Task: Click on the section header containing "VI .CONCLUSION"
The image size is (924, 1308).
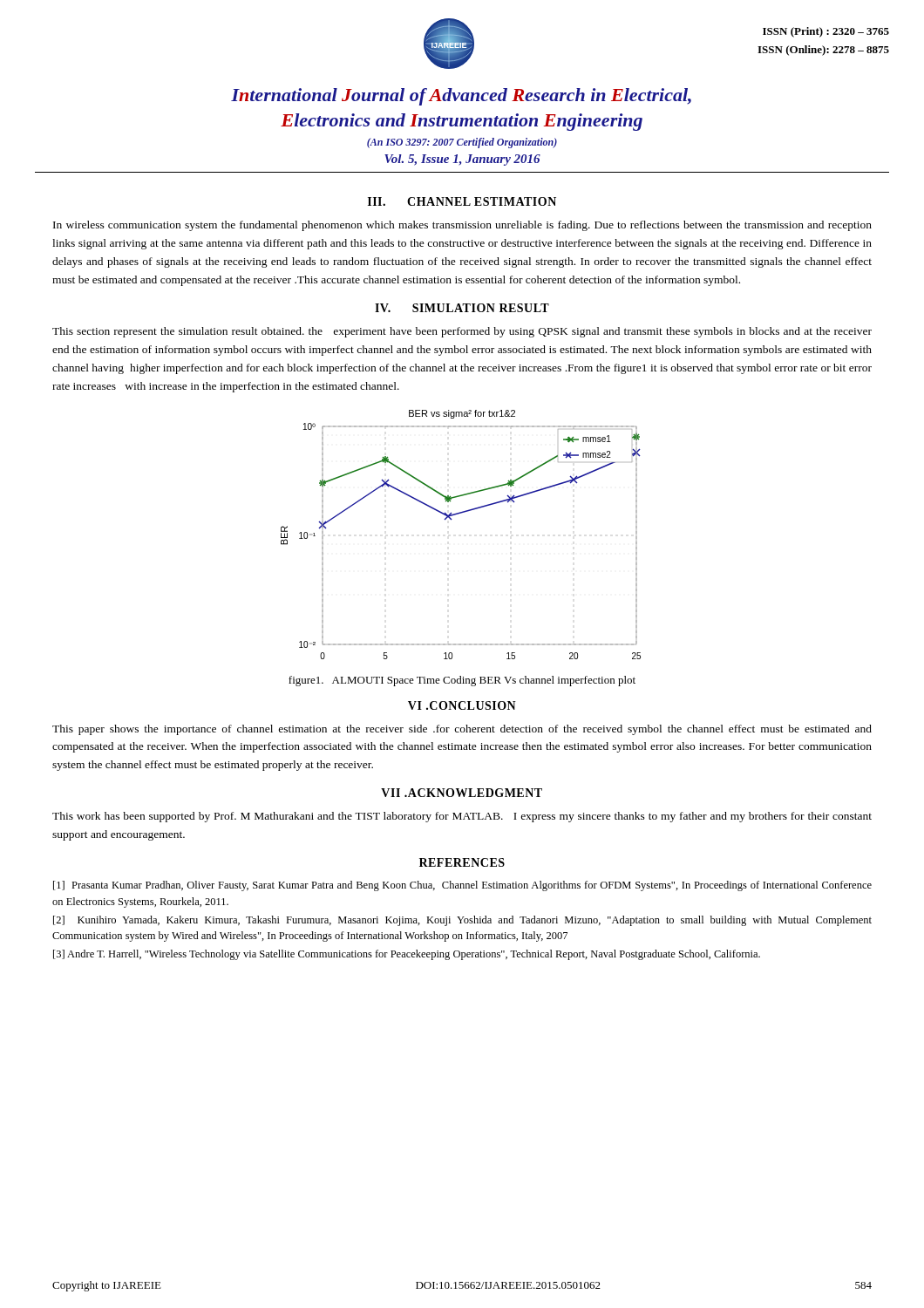Action: [462, 706]
